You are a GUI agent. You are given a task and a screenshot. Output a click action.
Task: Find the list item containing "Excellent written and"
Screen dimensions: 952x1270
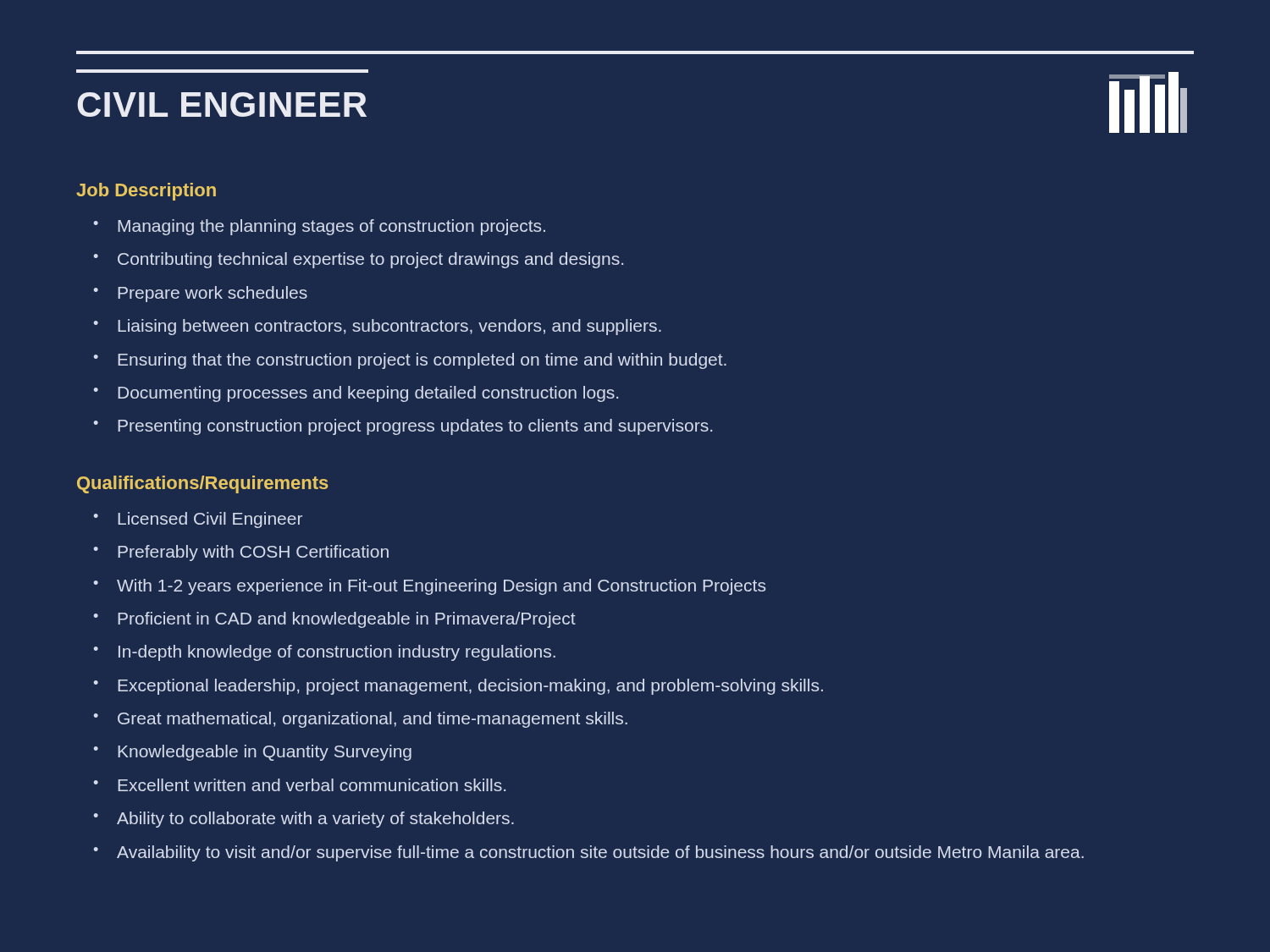click(x=312, y=785)
